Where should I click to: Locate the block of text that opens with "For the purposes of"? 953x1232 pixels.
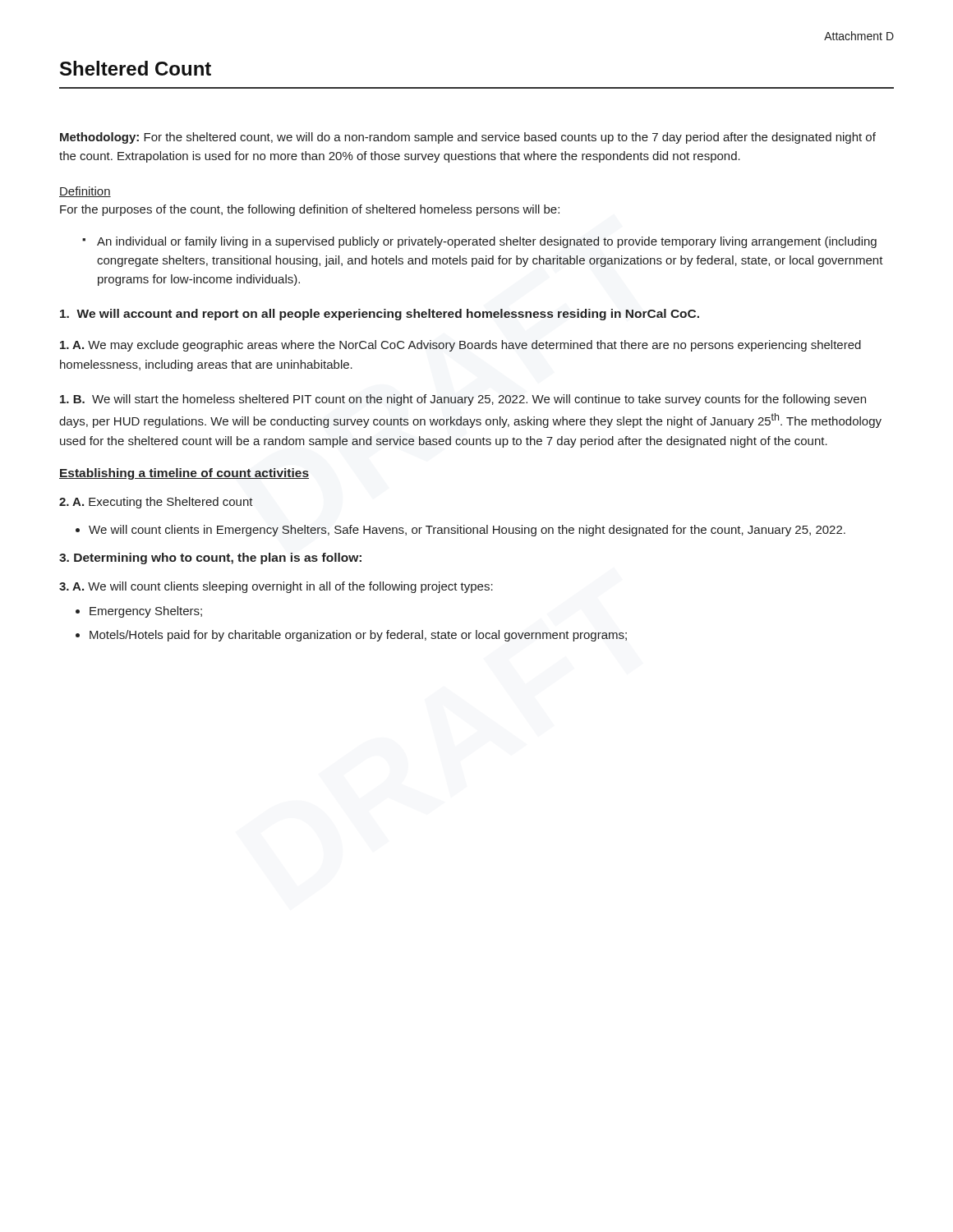(x=310, y=209)
